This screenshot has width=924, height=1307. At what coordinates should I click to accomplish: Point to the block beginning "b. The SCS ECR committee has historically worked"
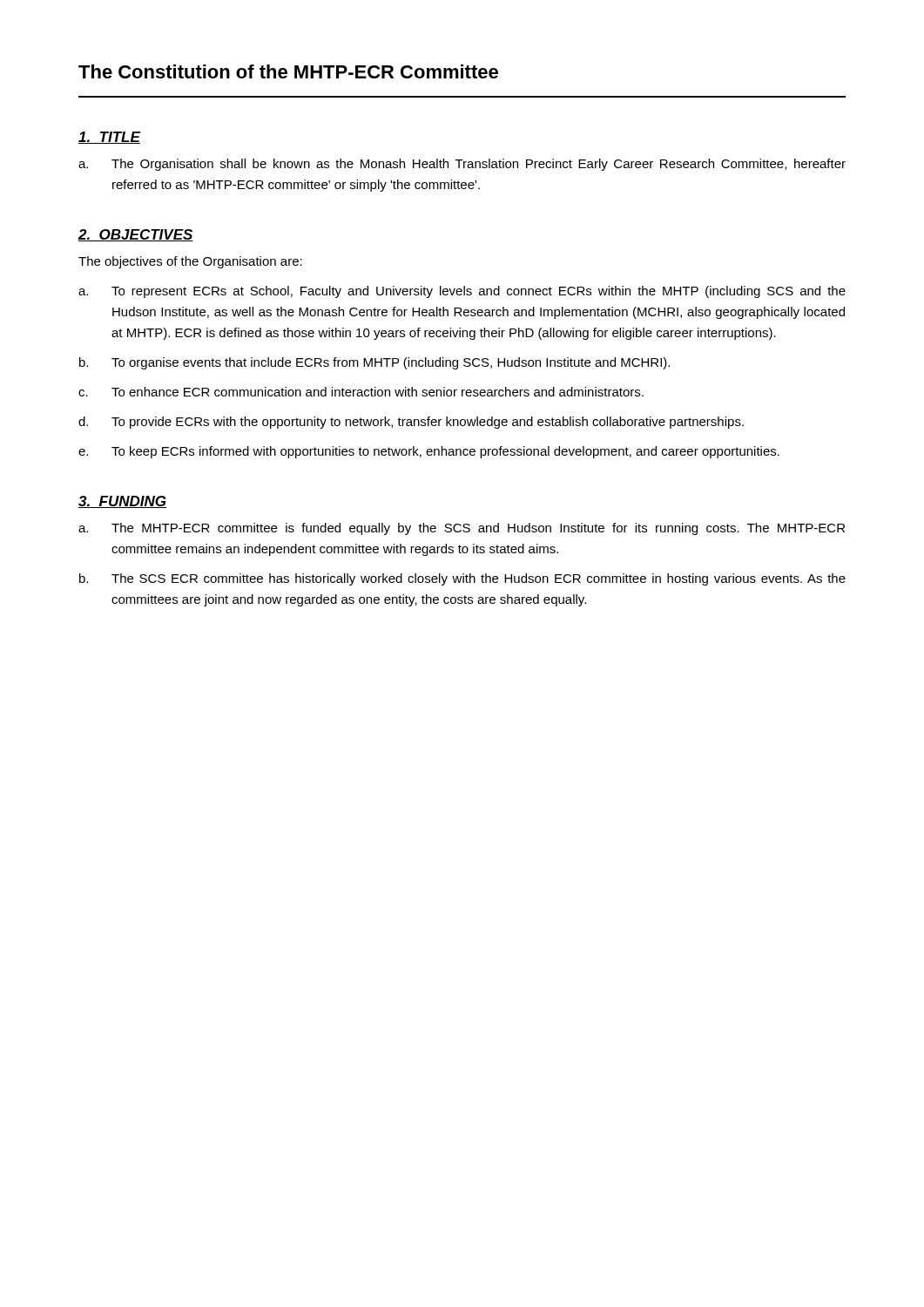(x=462, y=589)
